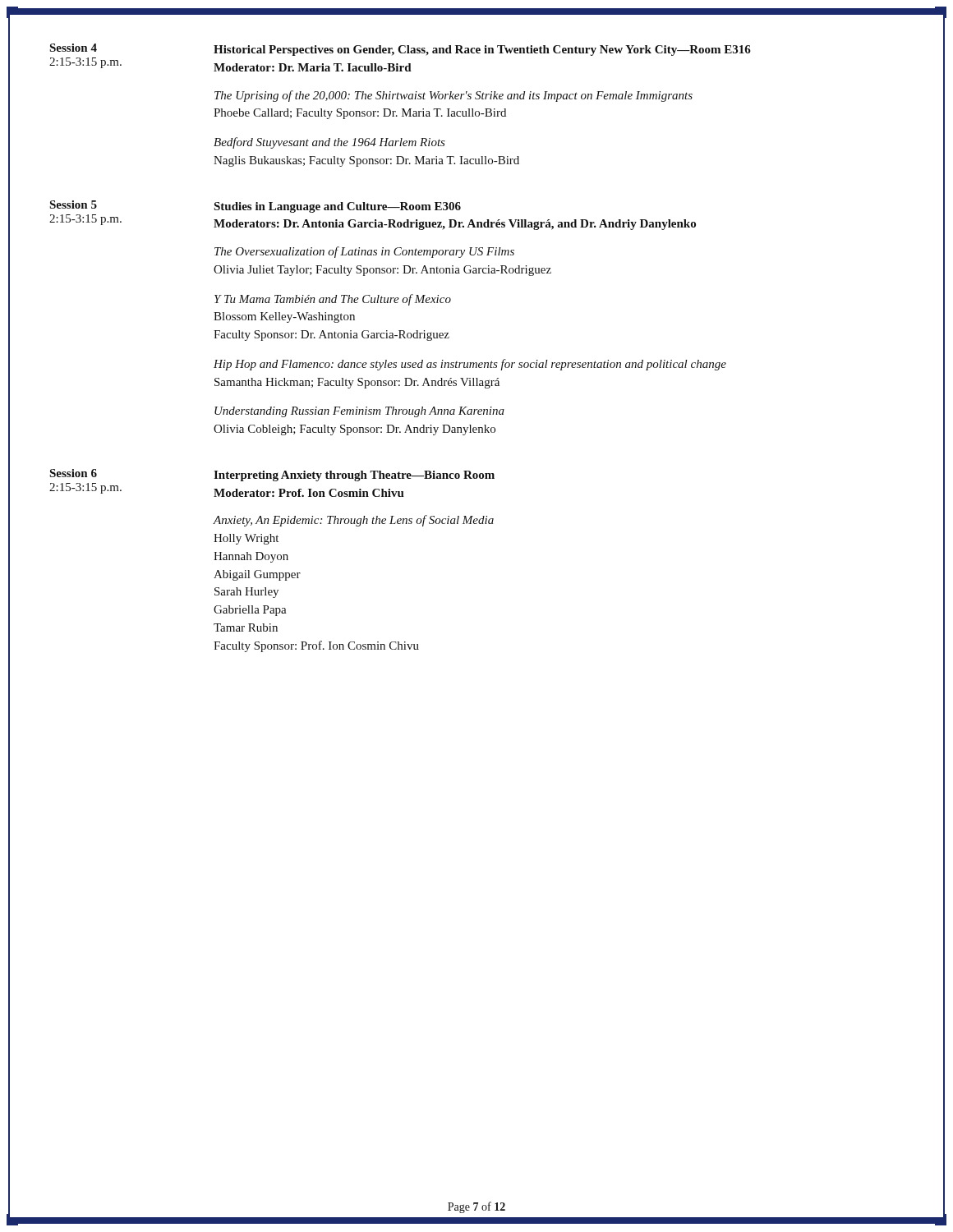Find the block on this page that starts "Bedford Stuyvesant and the 1964 Harlem"
Viewport: 953px width, 1232px height.
pos(329,143)
